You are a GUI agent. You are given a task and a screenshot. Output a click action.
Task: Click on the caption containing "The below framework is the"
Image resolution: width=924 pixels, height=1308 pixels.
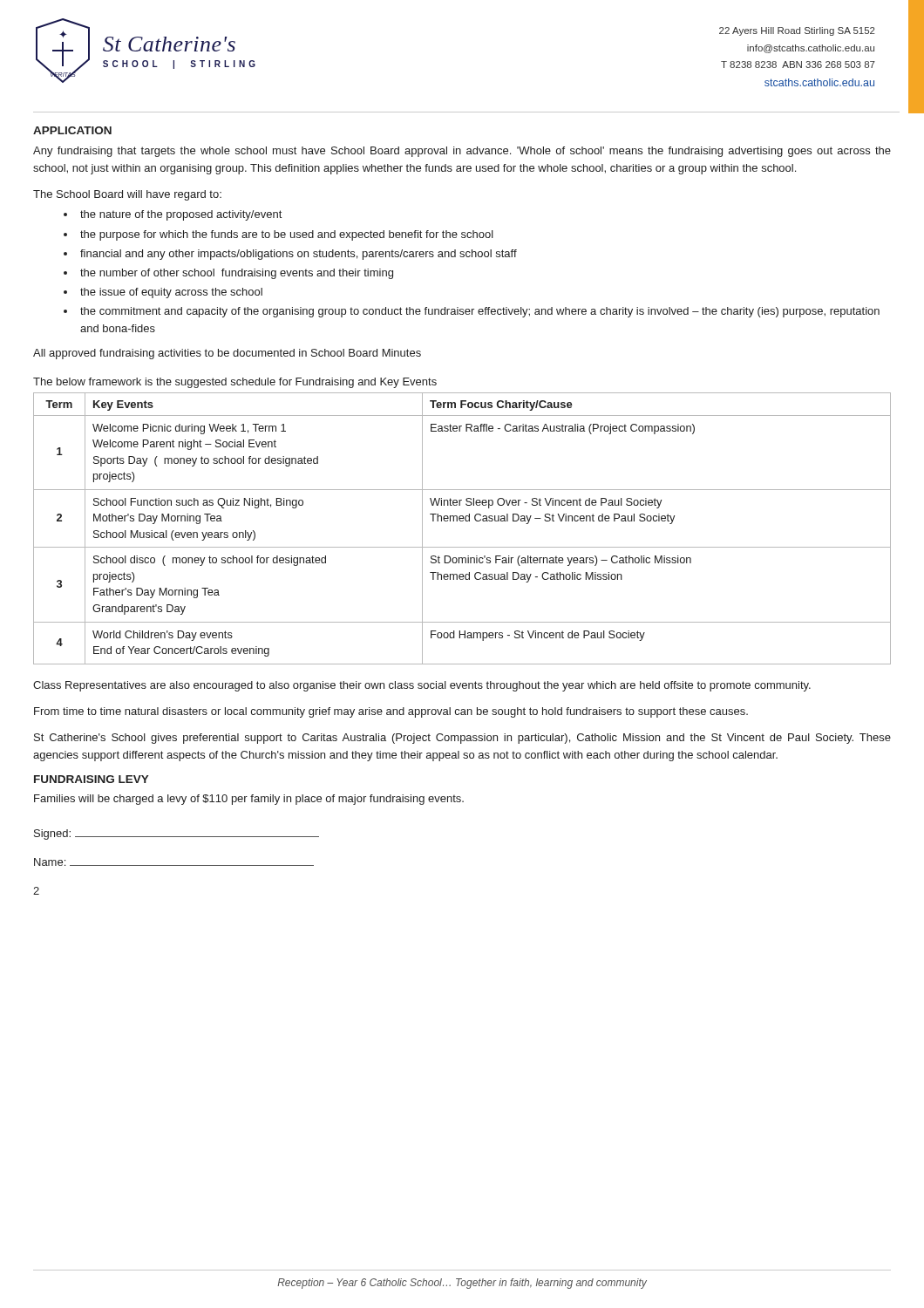point(235,381)
